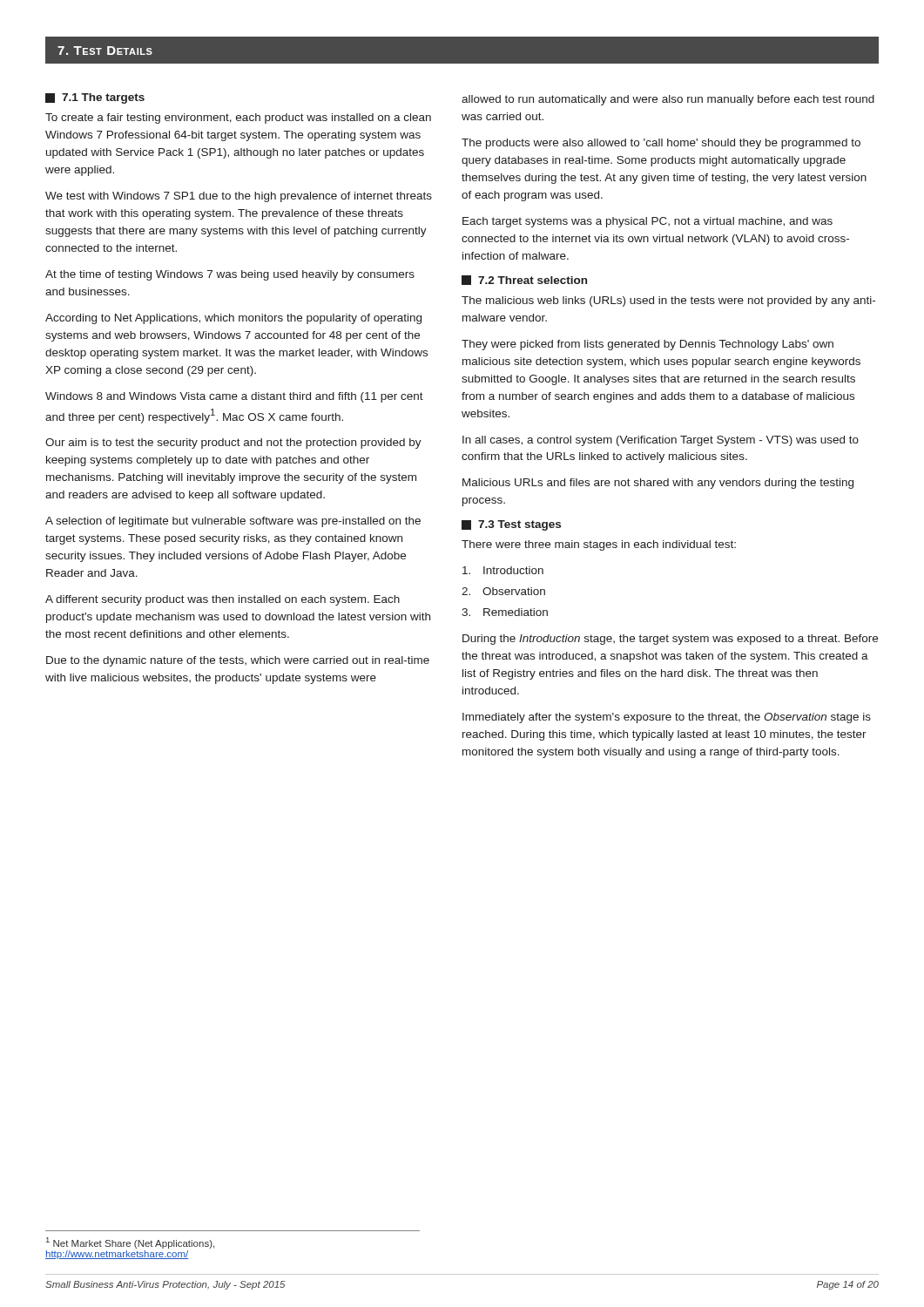
Task: Point to the block beginning "In all cases, a control system (Verification"
Action: (x=670, y=448)
